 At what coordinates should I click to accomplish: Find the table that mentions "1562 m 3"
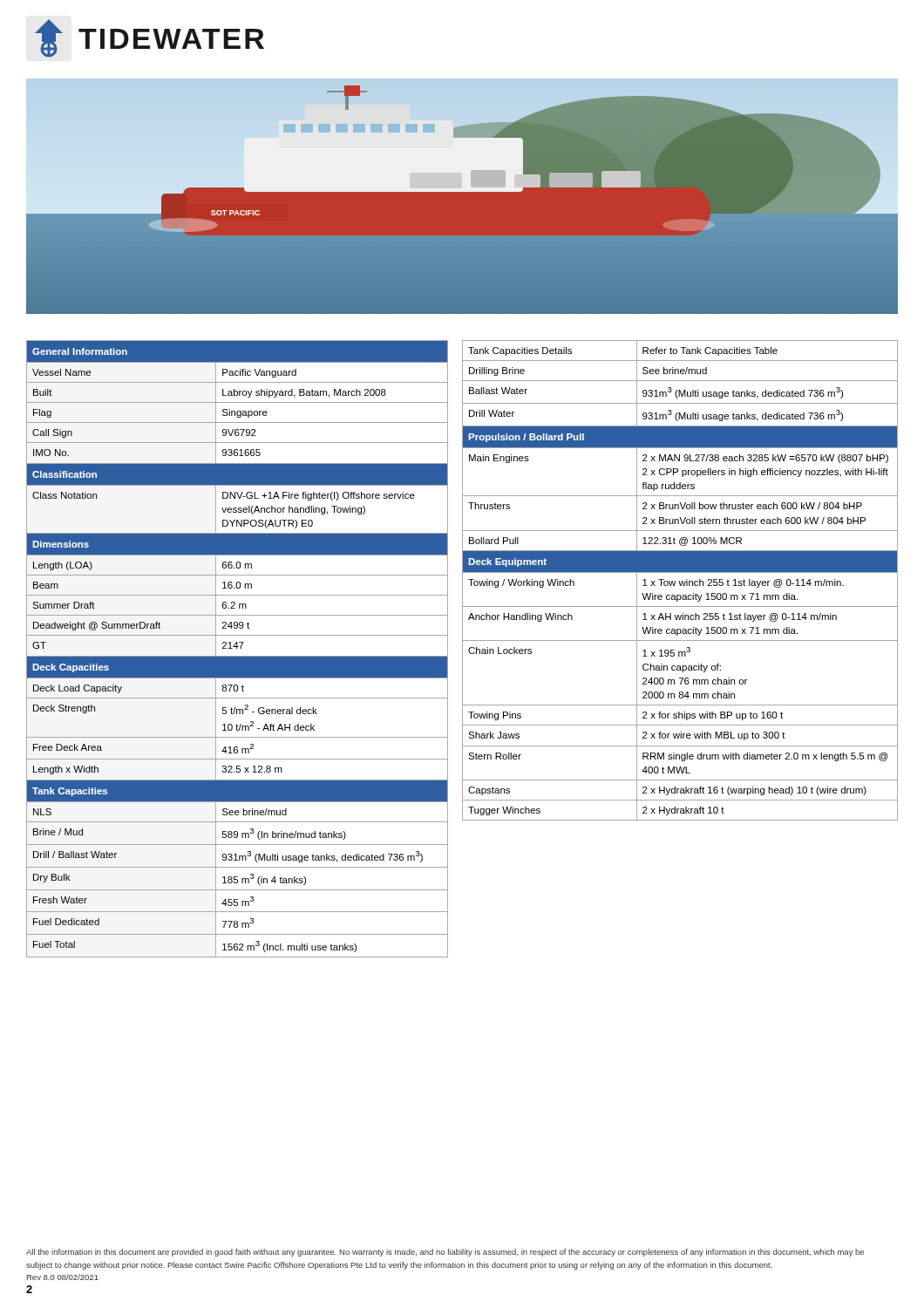point(237,649)
